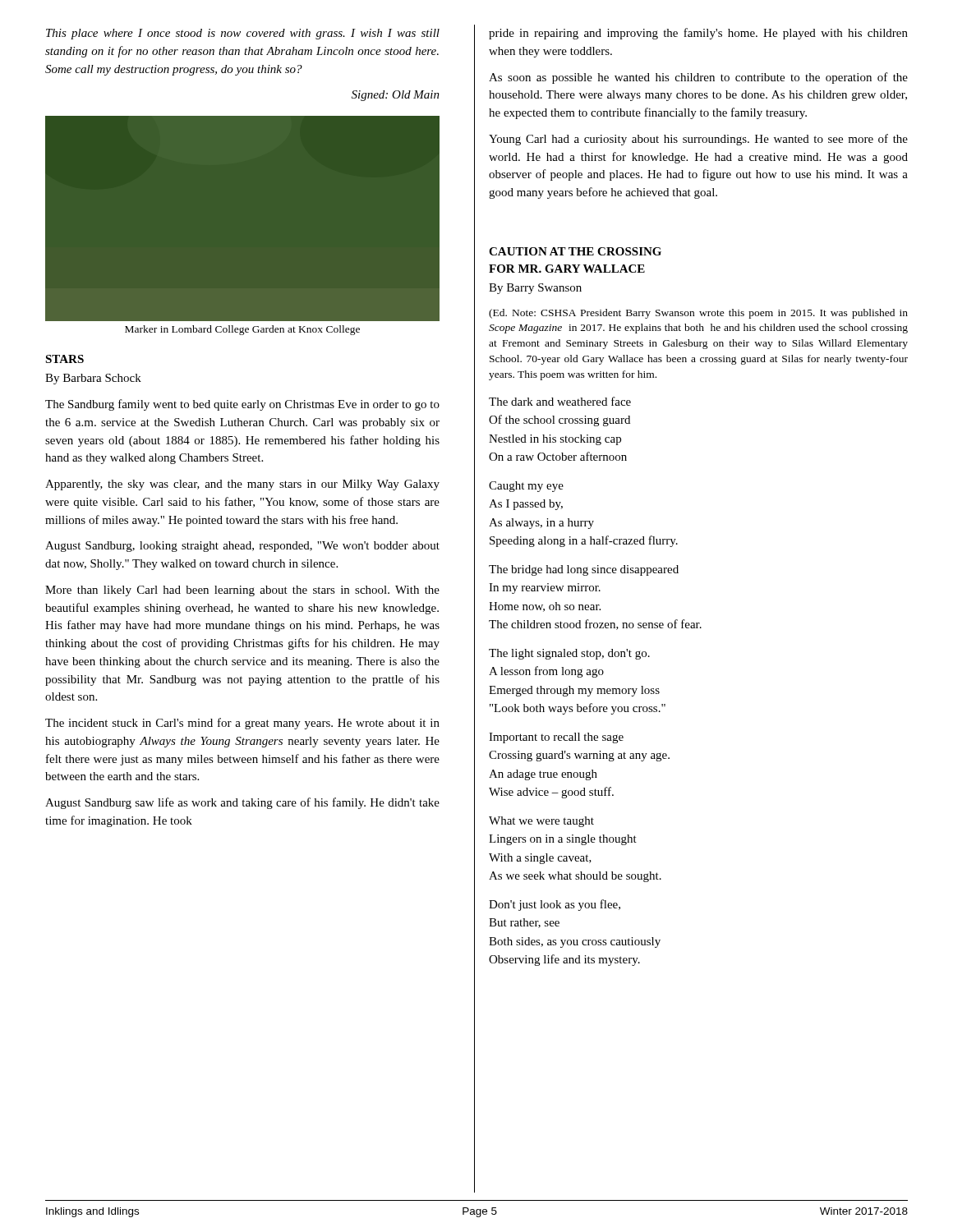This screenshot has width=953, height=1232.
Task: Select the text block starting "Don't just look as"
Action: [x=555, y=905]
